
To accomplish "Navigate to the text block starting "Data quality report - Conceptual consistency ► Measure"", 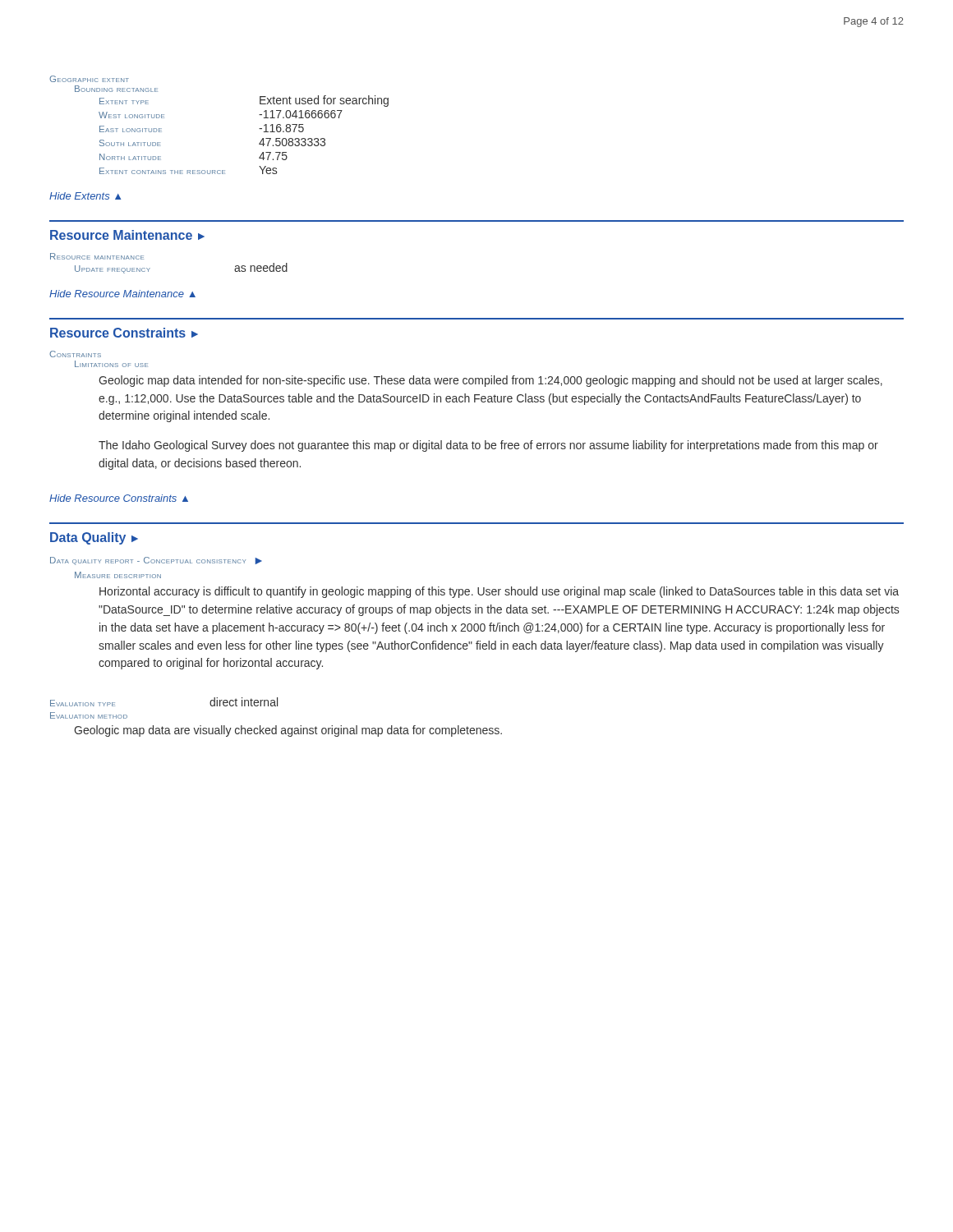I will [476, 613].
